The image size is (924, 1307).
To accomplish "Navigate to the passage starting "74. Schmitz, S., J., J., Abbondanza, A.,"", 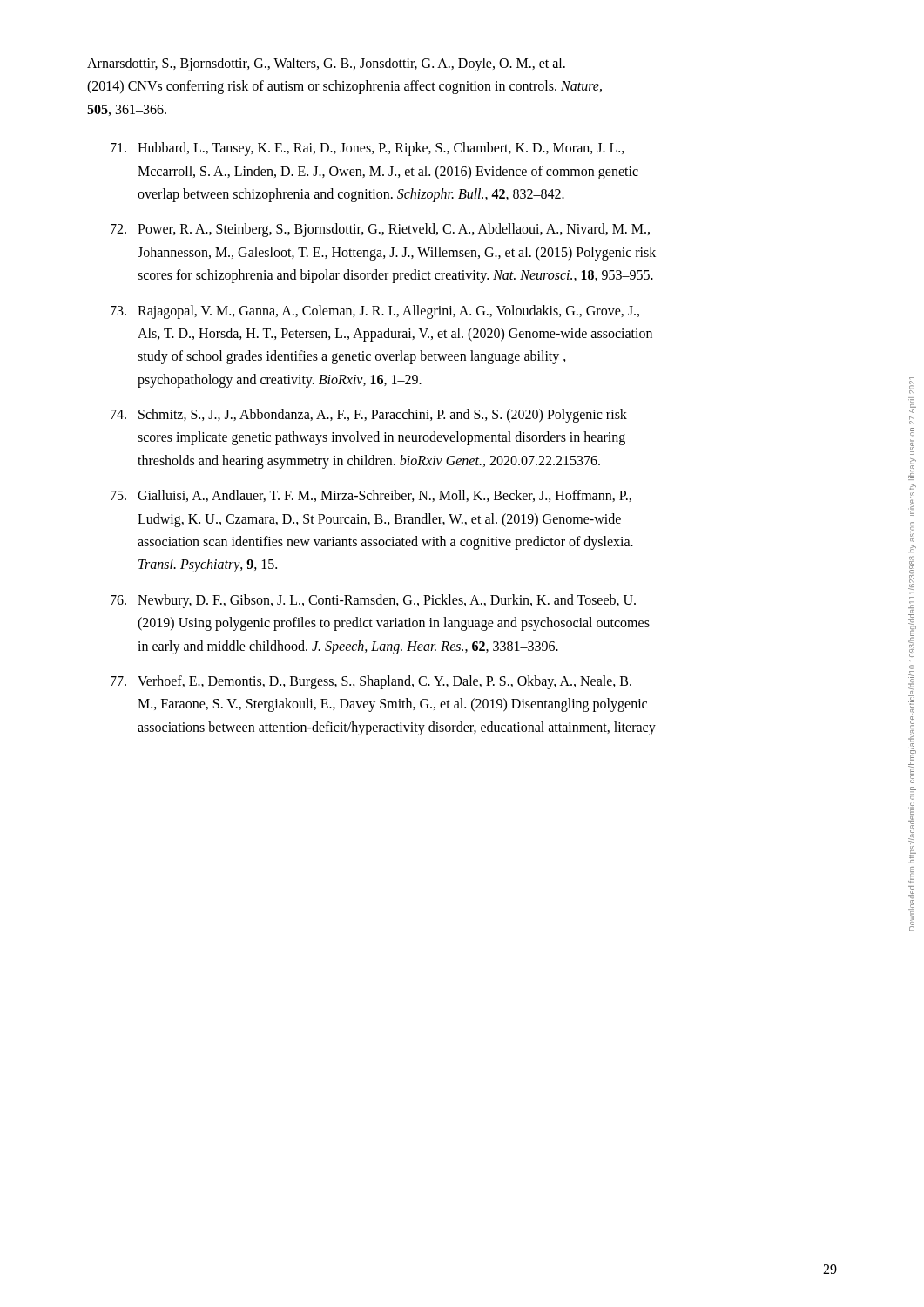I will [x=444, y=438].
